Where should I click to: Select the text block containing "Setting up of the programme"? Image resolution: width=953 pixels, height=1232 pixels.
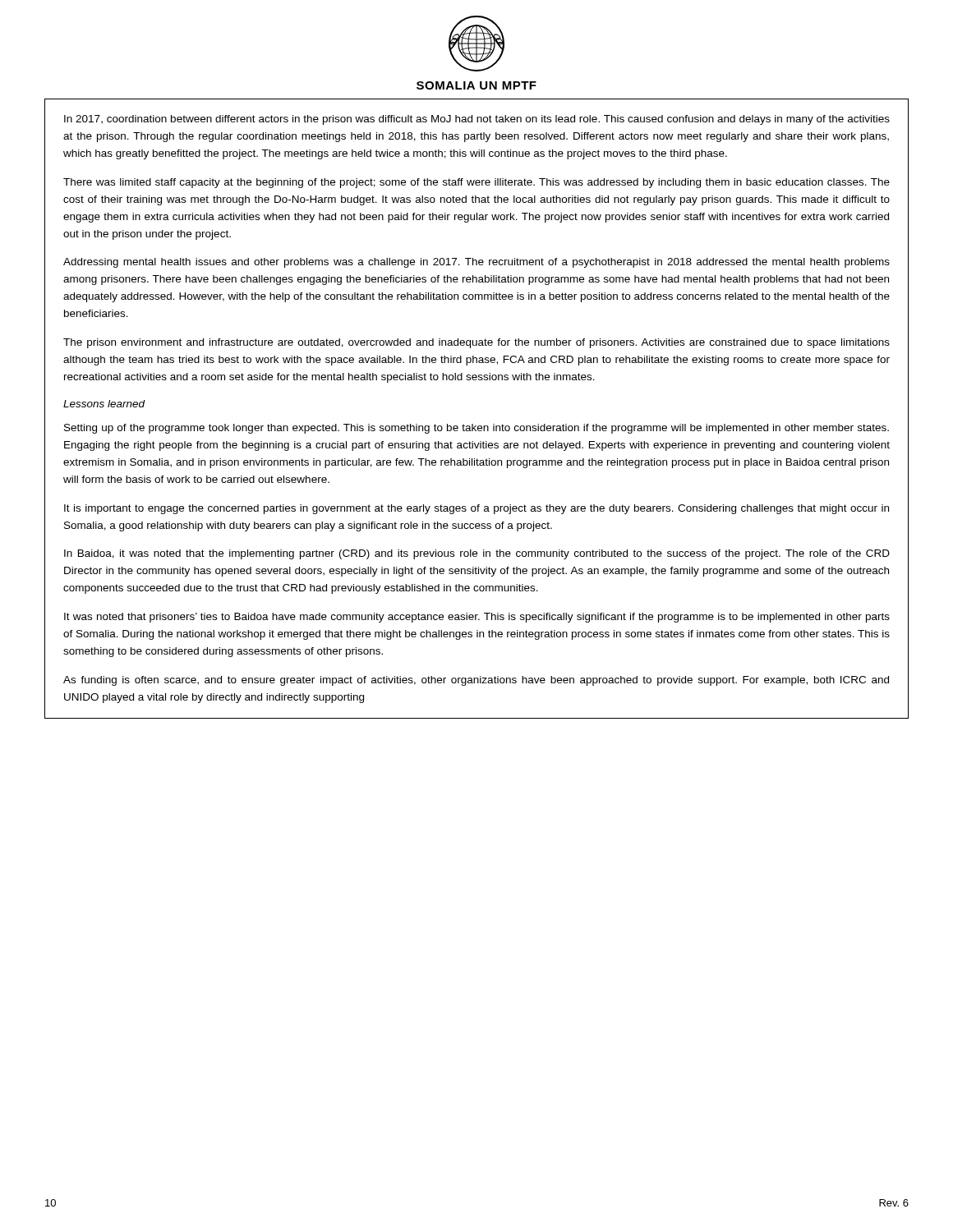[x=476, y=453]
